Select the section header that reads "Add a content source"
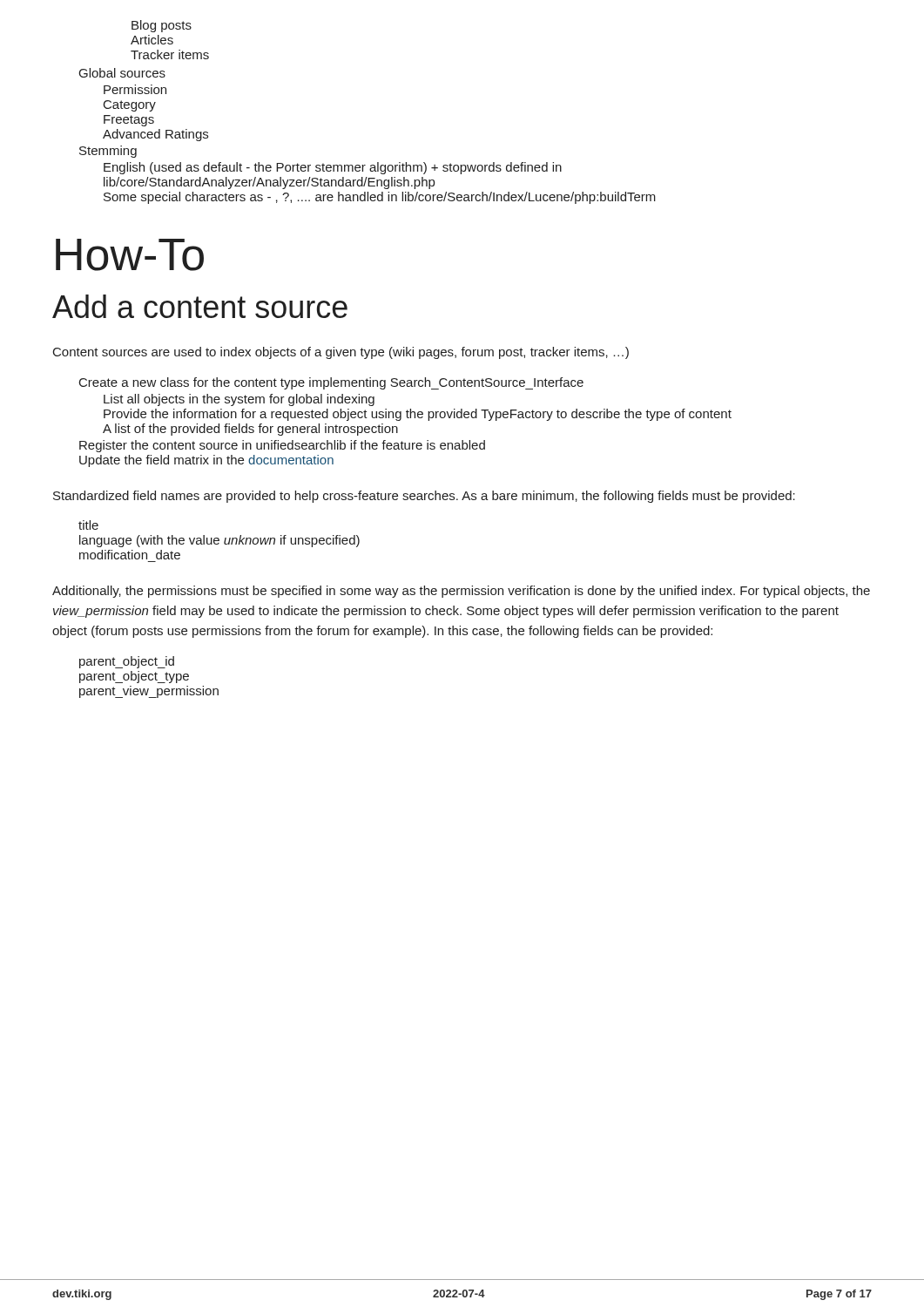The height and width of the screenshot is (1307, 924). click(200, 306)
